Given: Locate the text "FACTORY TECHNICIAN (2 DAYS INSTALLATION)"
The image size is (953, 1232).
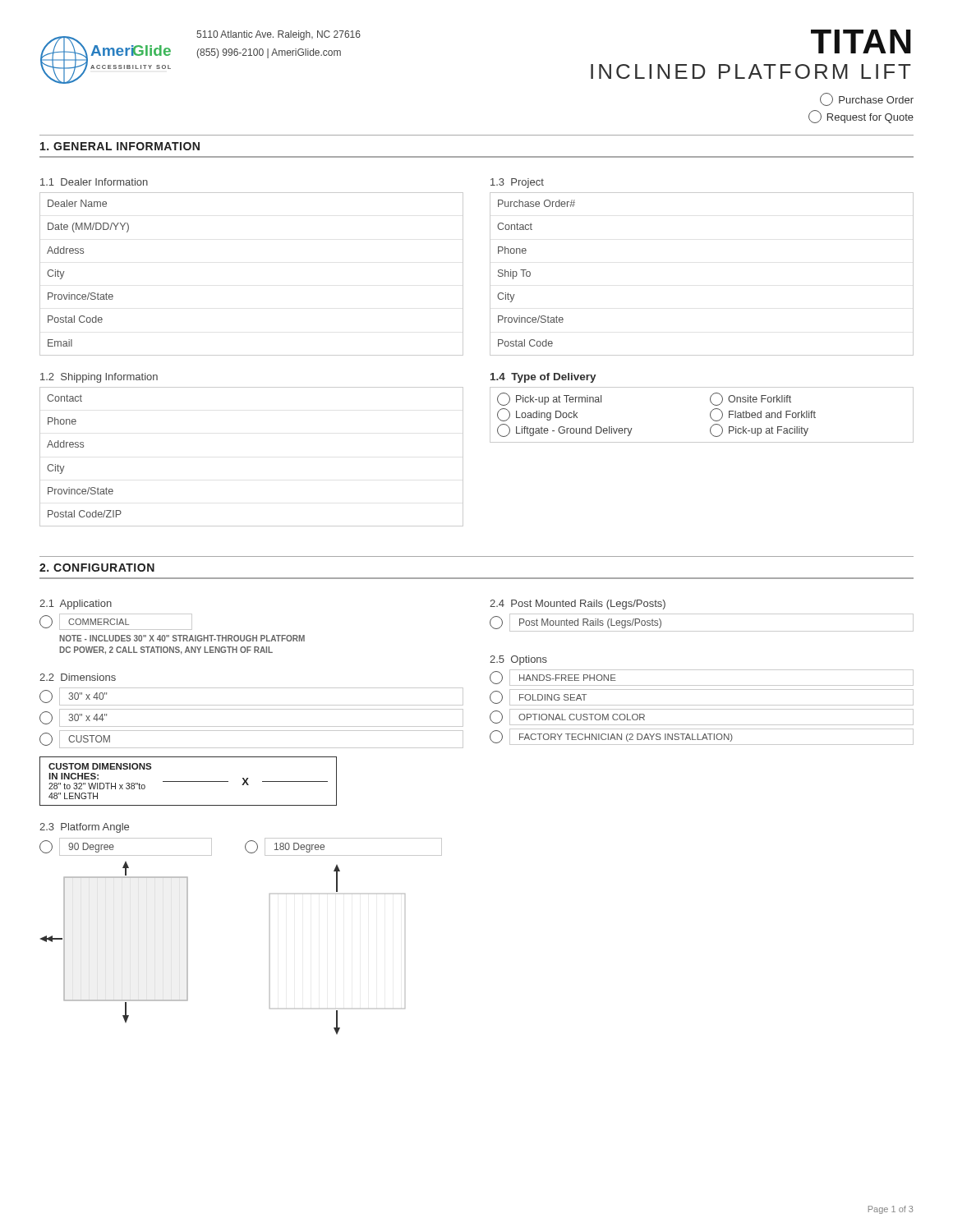Looking at the screenshot, I should (x=702, y=737).
